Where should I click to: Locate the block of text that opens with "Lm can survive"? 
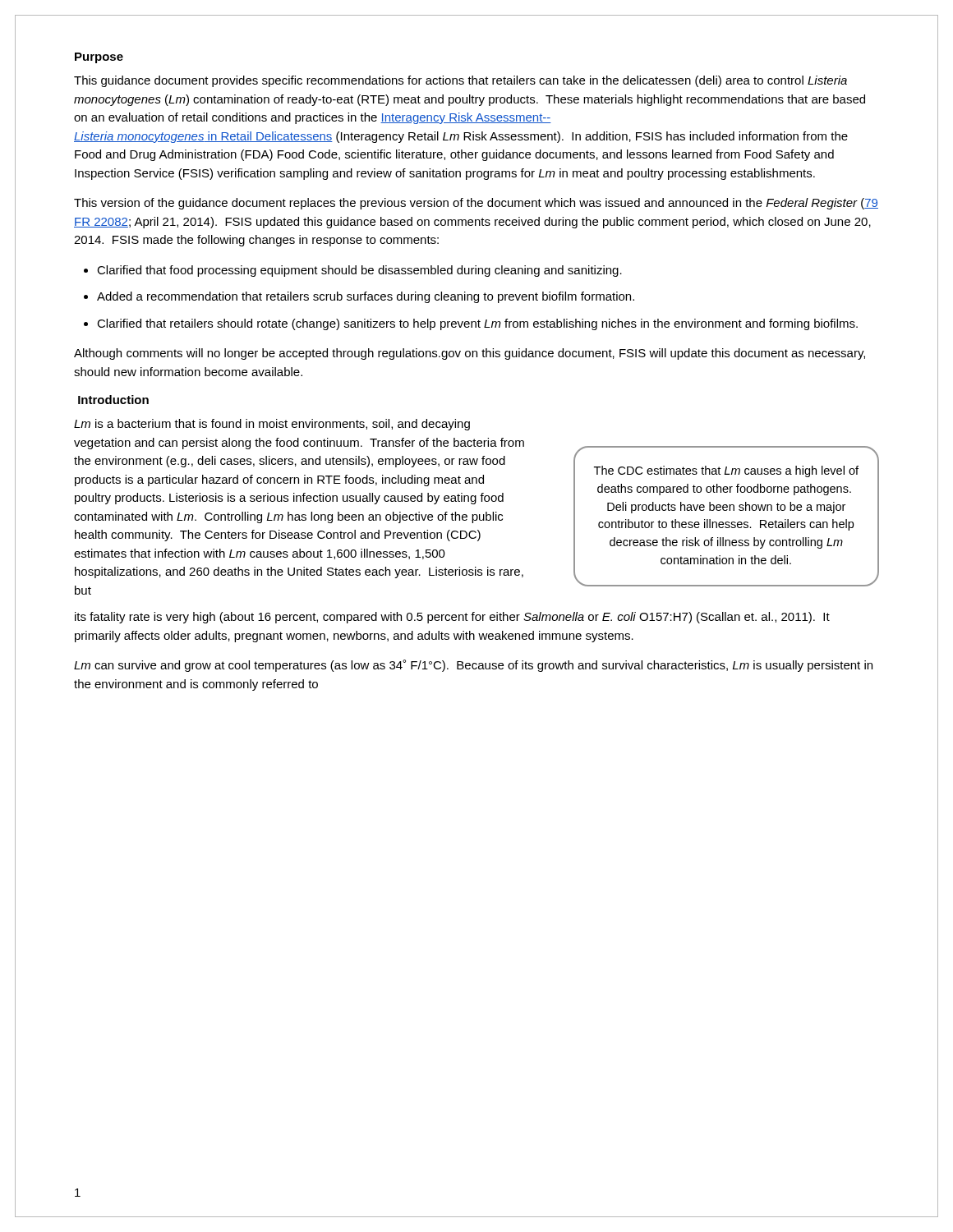[474, 674]
